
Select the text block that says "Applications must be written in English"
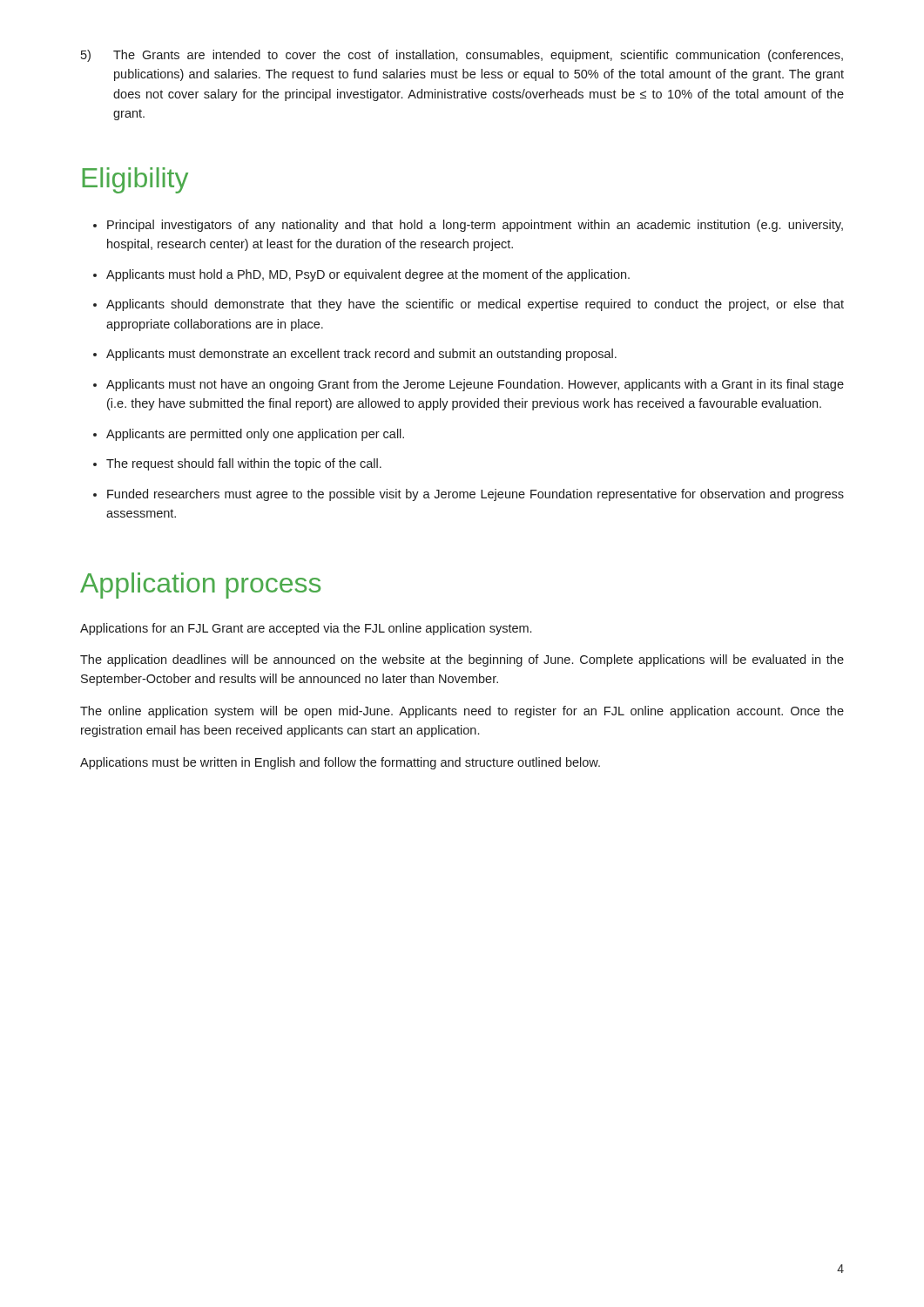(x=341, y=762)
